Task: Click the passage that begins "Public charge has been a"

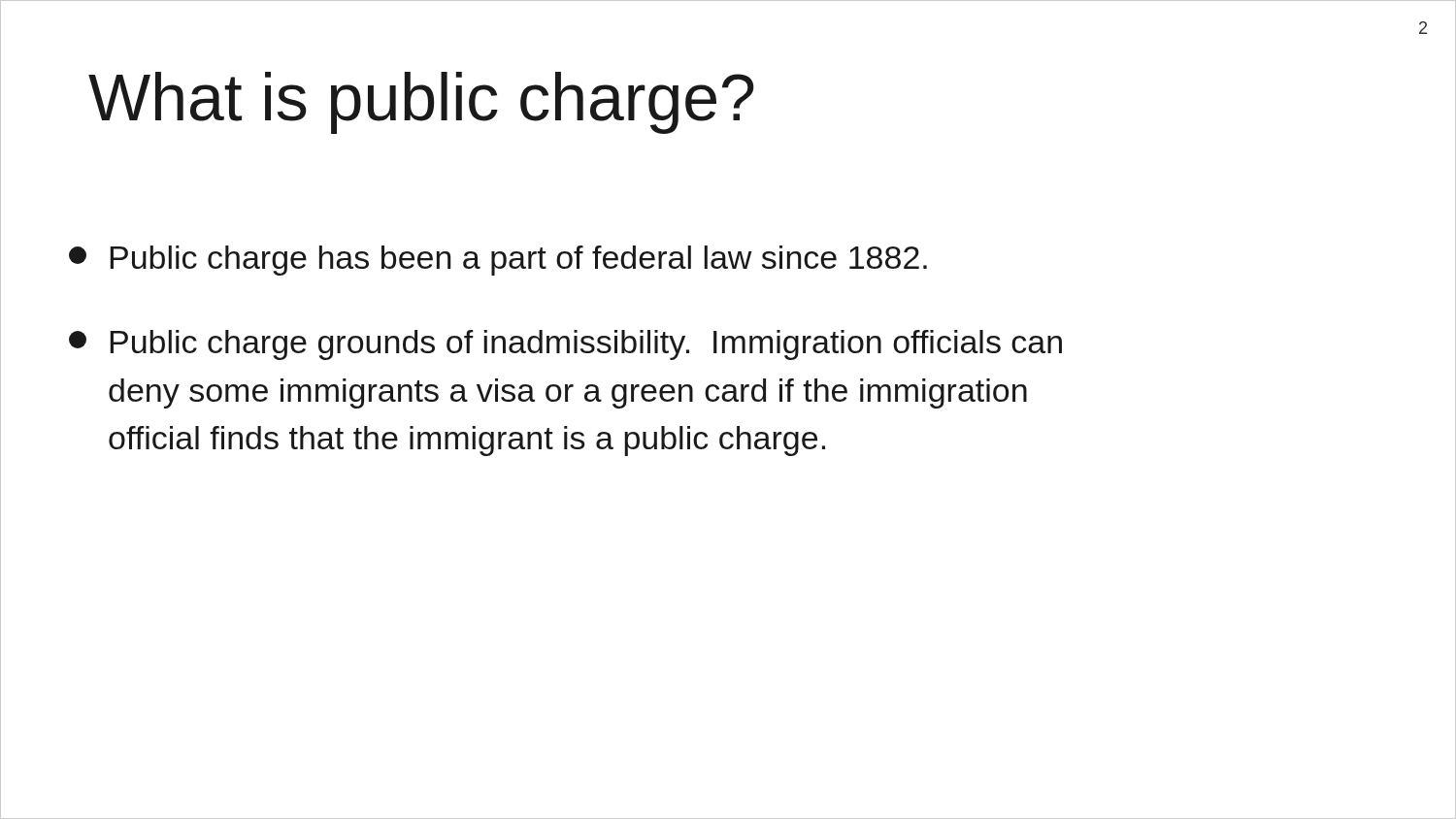Action: coord(578,258)
